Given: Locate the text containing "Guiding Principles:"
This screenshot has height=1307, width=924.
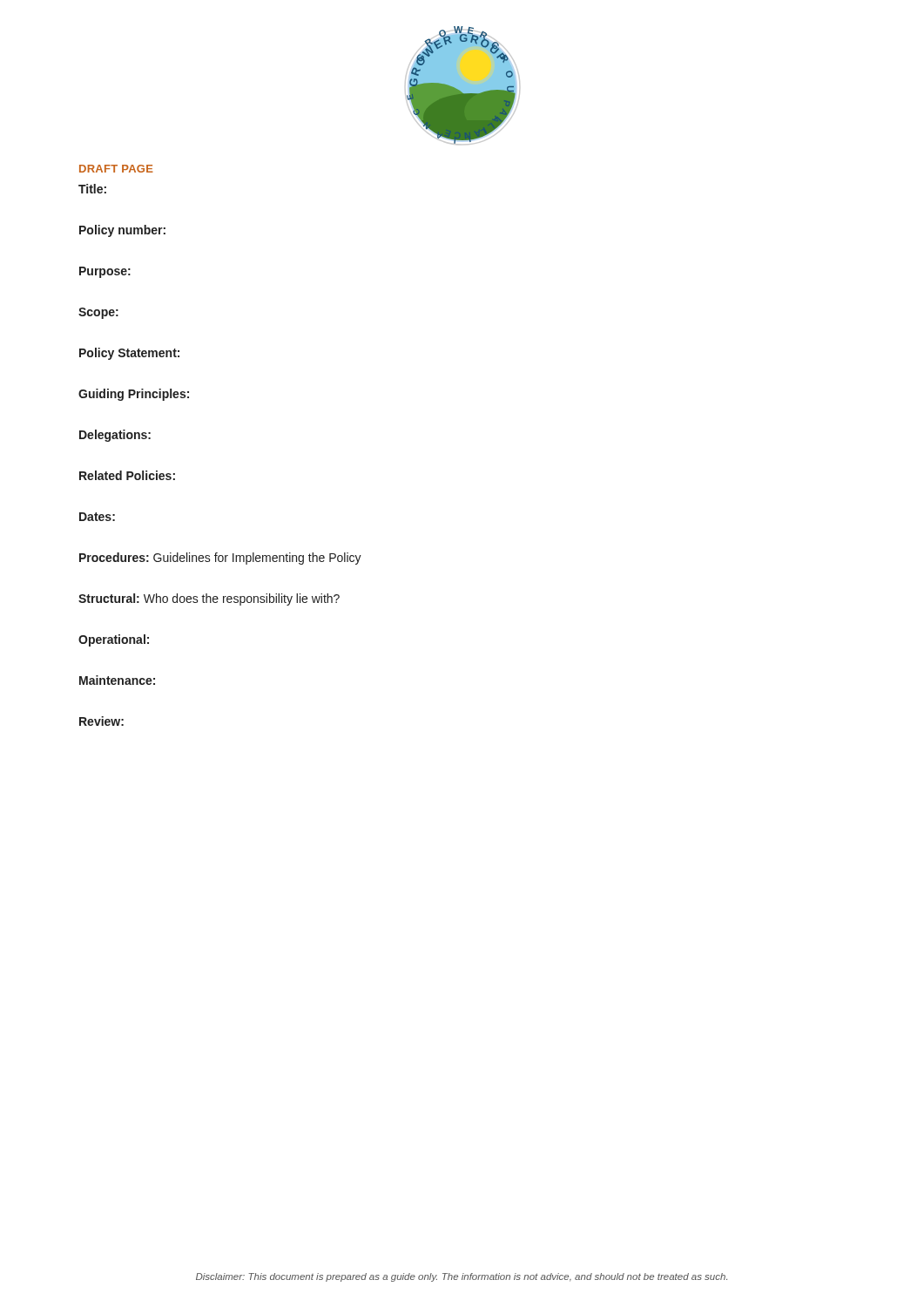Looking at the screenshot, I should (134, 394).
